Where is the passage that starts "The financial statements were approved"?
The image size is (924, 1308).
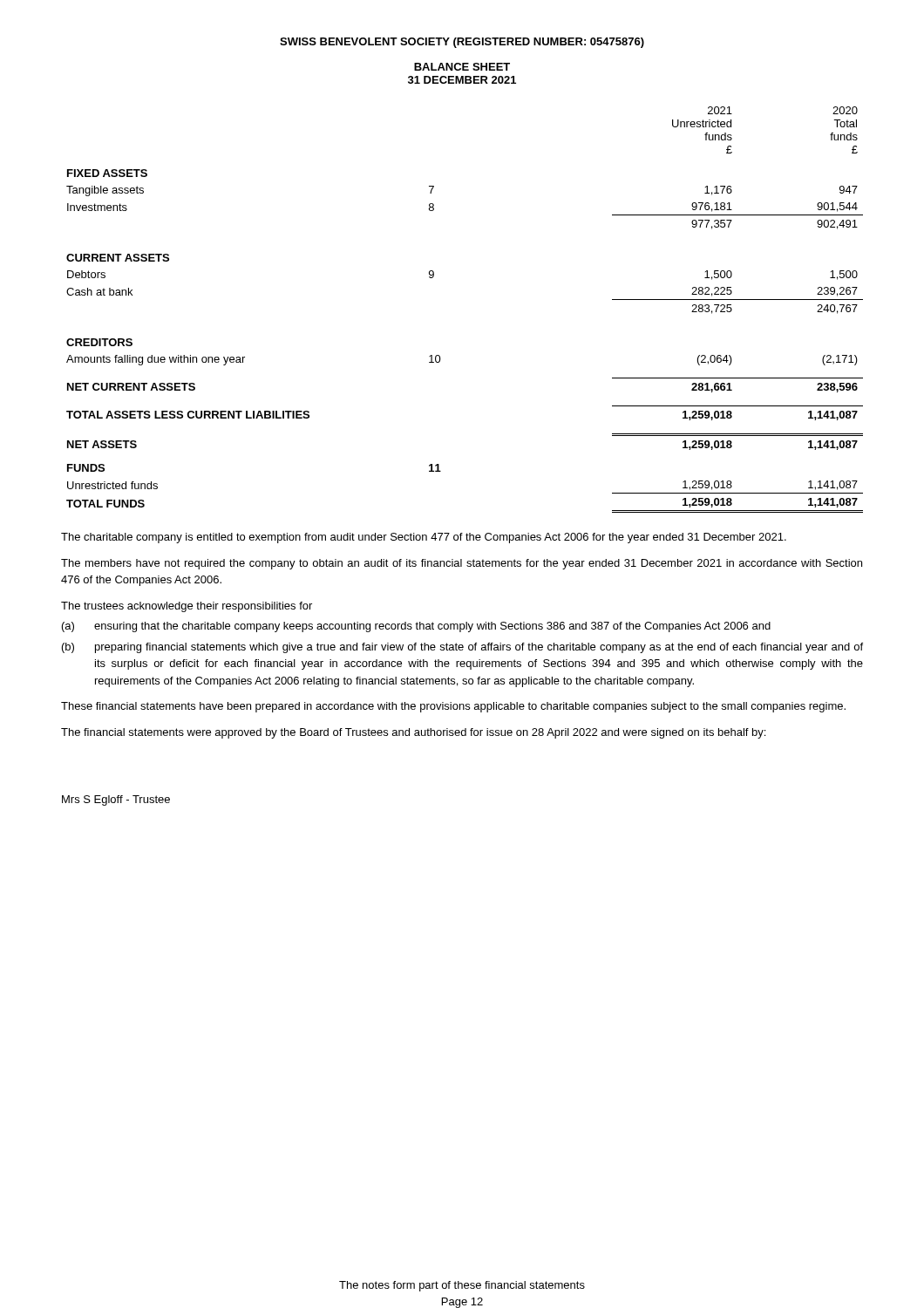pyautogui.click(x=414, y=732)
